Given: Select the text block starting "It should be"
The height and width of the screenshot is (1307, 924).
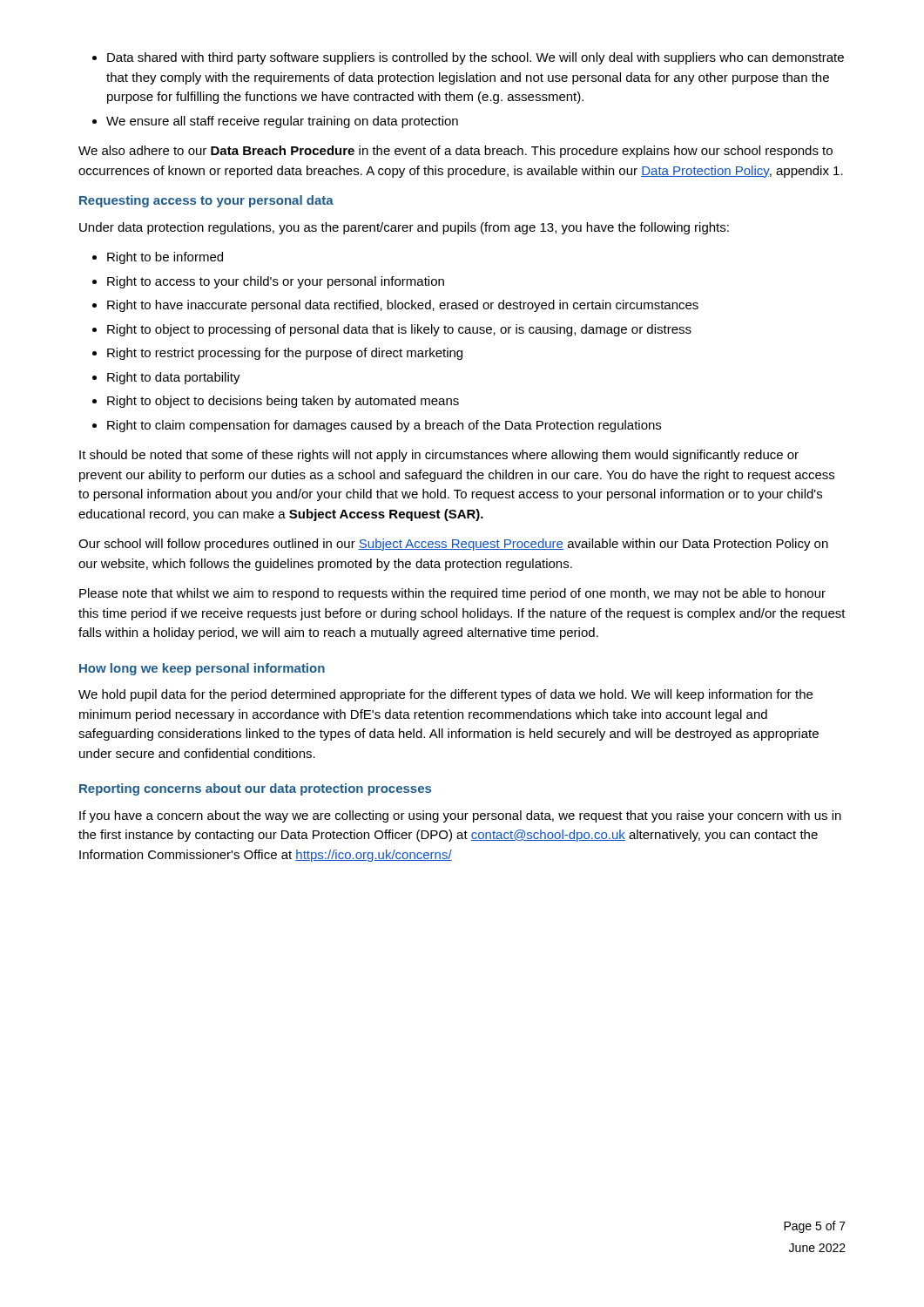Looking at the screenshot, I should click(462, 485).
